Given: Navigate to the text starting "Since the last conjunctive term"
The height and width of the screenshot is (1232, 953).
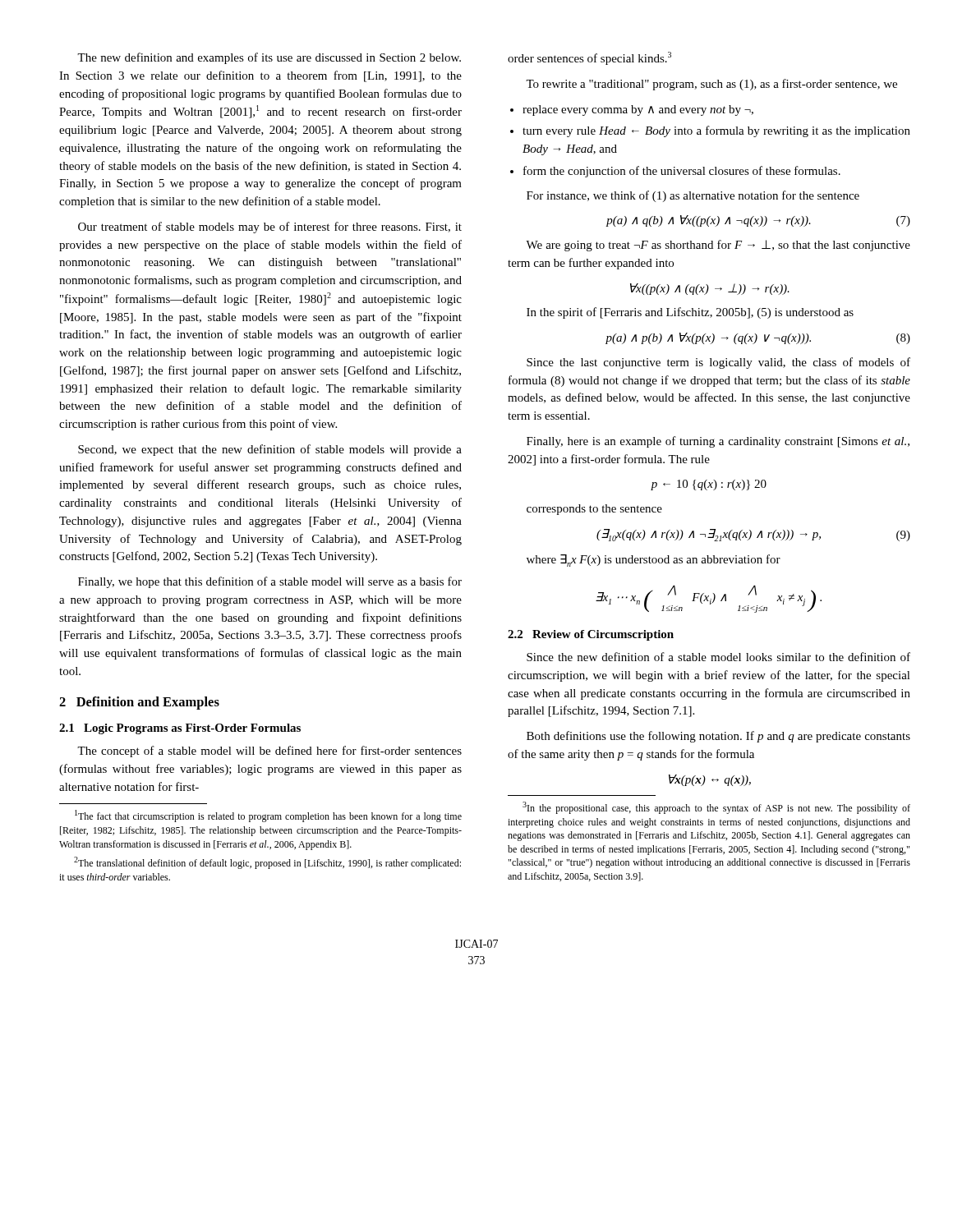Looking at the screenshot, I should pyautogui.click(x=709, y=411).
